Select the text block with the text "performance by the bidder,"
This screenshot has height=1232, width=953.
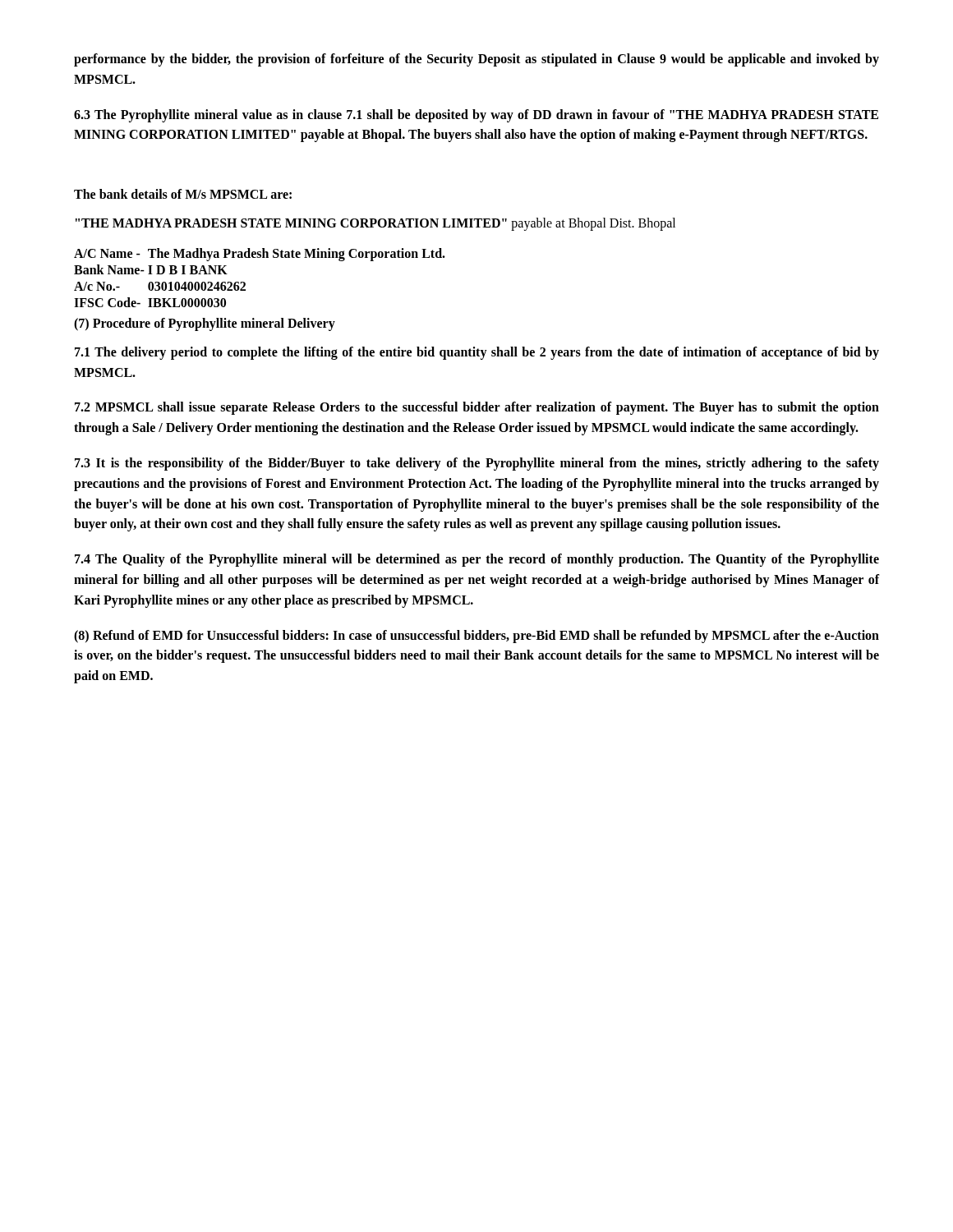click(x=476, y=70)
